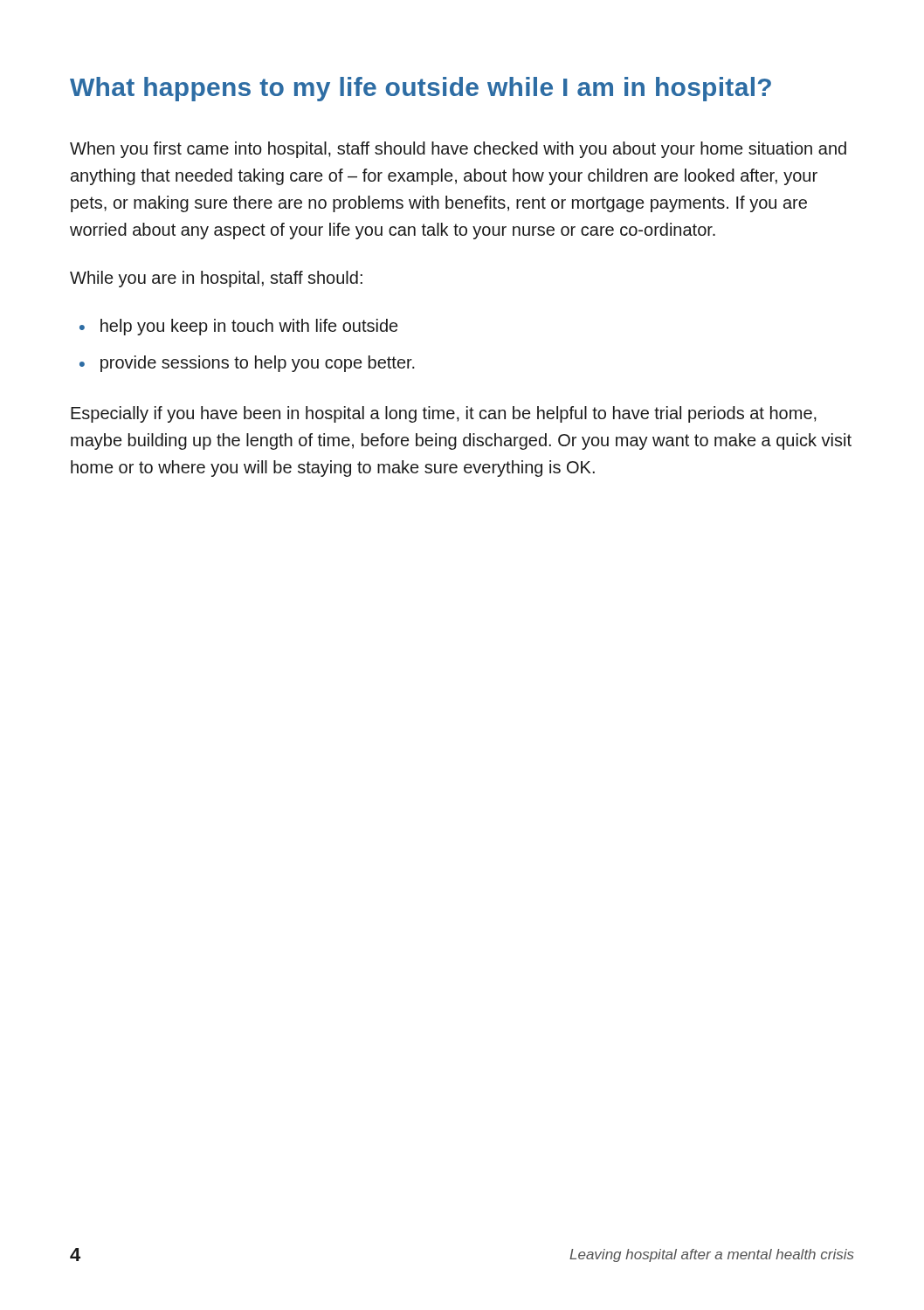This screenshot has width=924, height=1310.
Task: Click on the text that reads "While you are in hospital, staff should:"
Action: pyautogui.click(x=217, y=278)
